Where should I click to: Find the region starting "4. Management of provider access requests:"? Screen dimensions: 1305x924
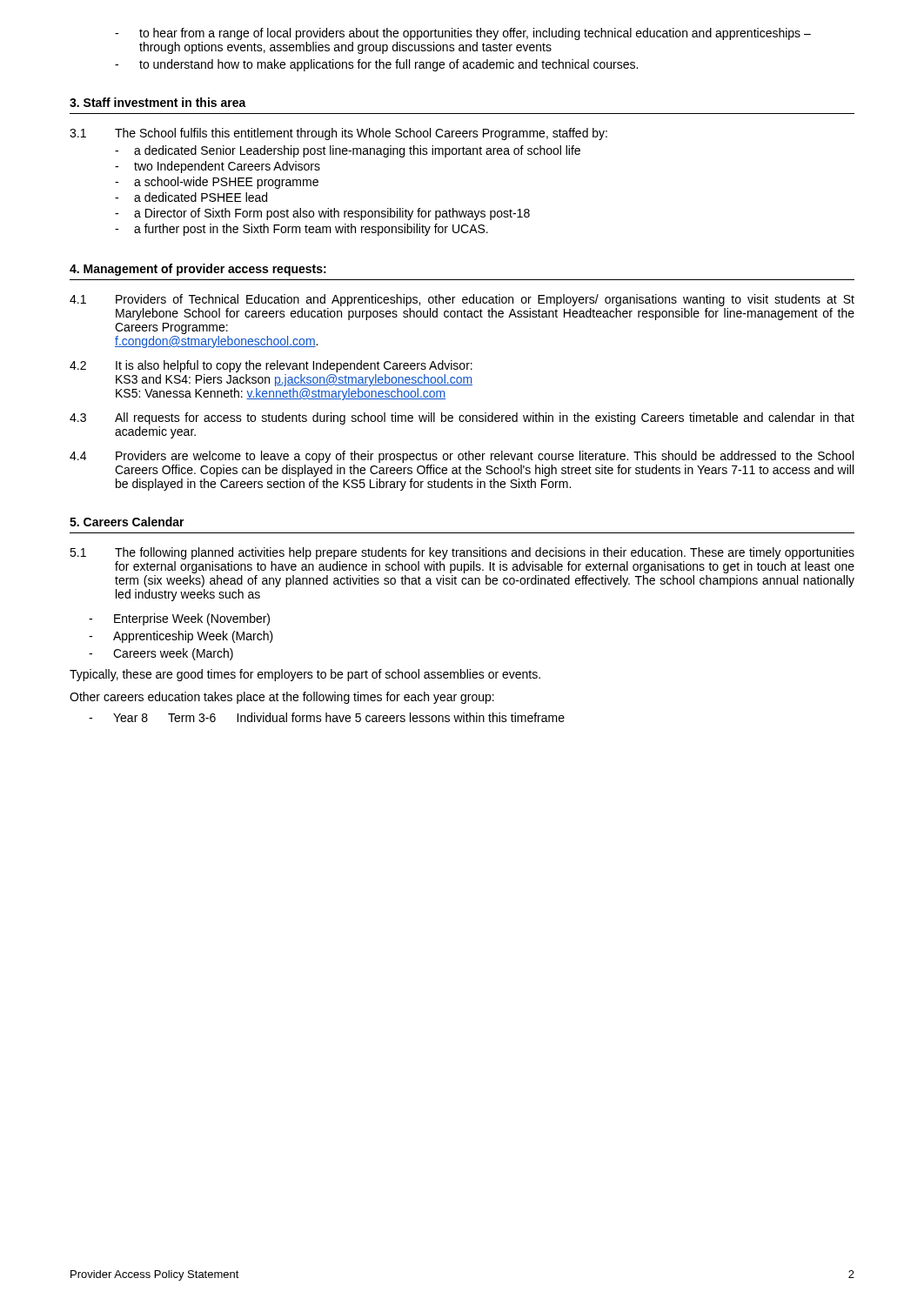[198, 269]
